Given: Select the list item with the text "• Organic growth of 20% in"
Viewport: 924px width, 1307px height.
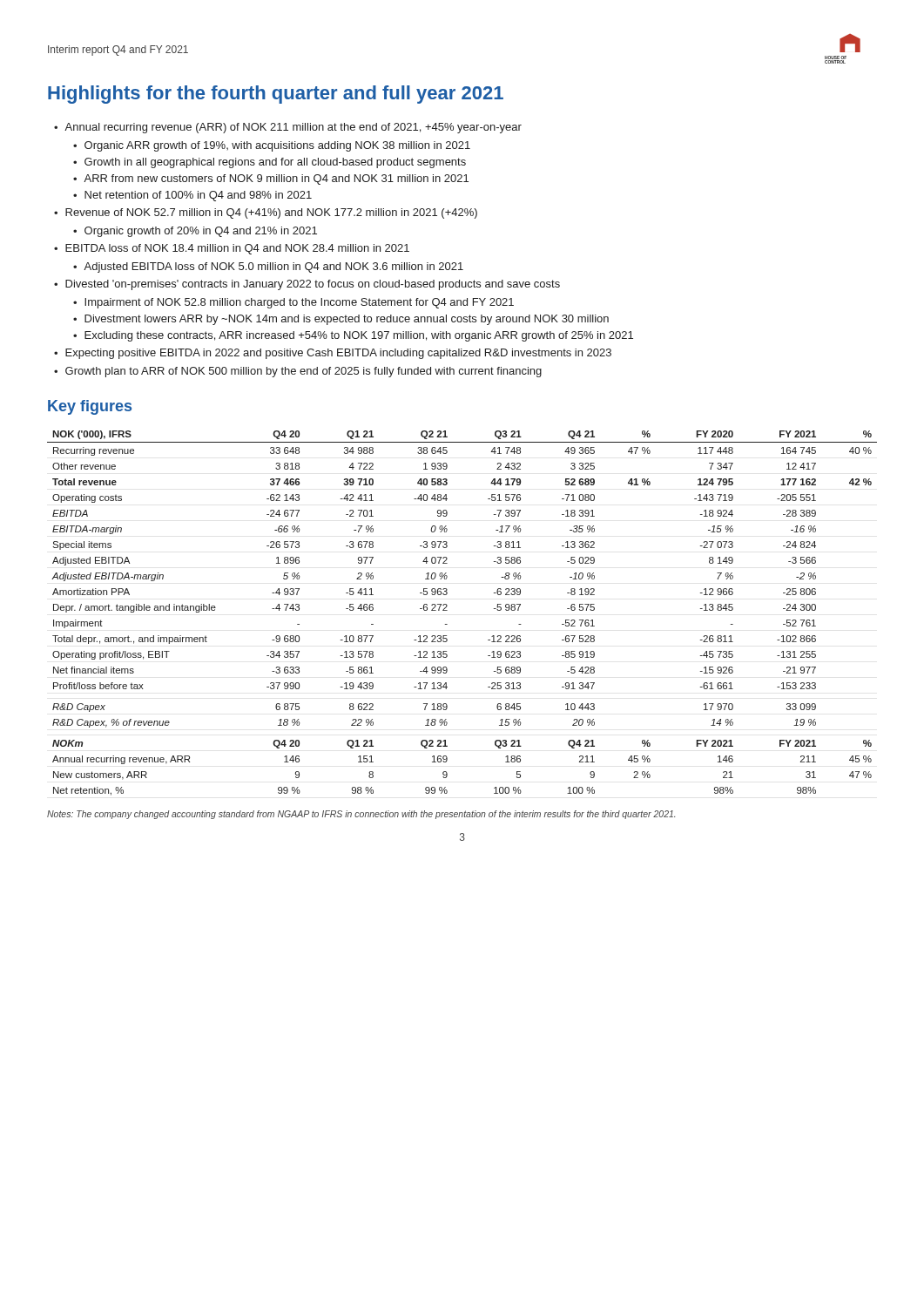Looking at the screenshot, I should [195, 231].
